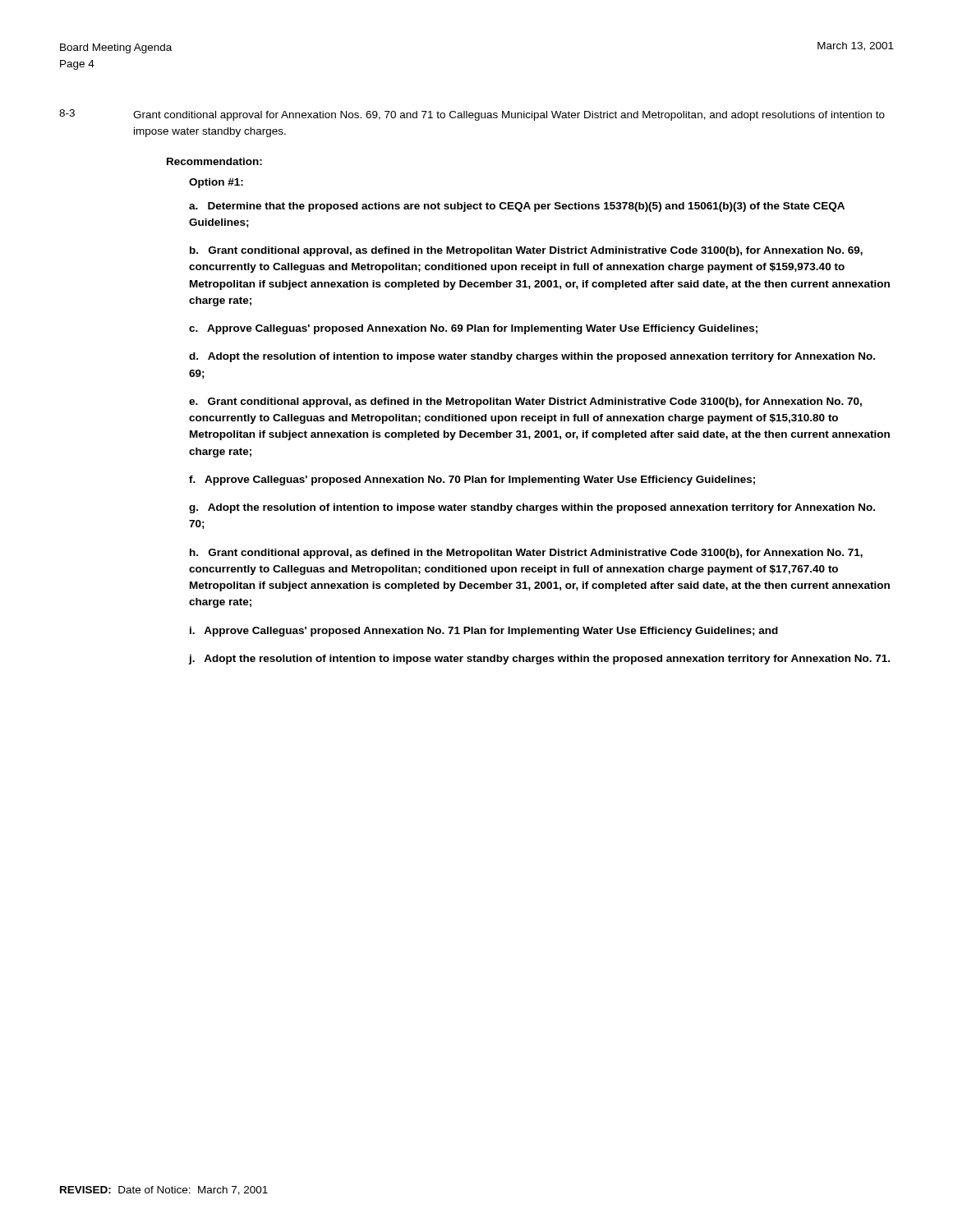Click on the region starting "a. Determine that the proposed"
This screenshot has width=953, height=1232.
(517, 214)
